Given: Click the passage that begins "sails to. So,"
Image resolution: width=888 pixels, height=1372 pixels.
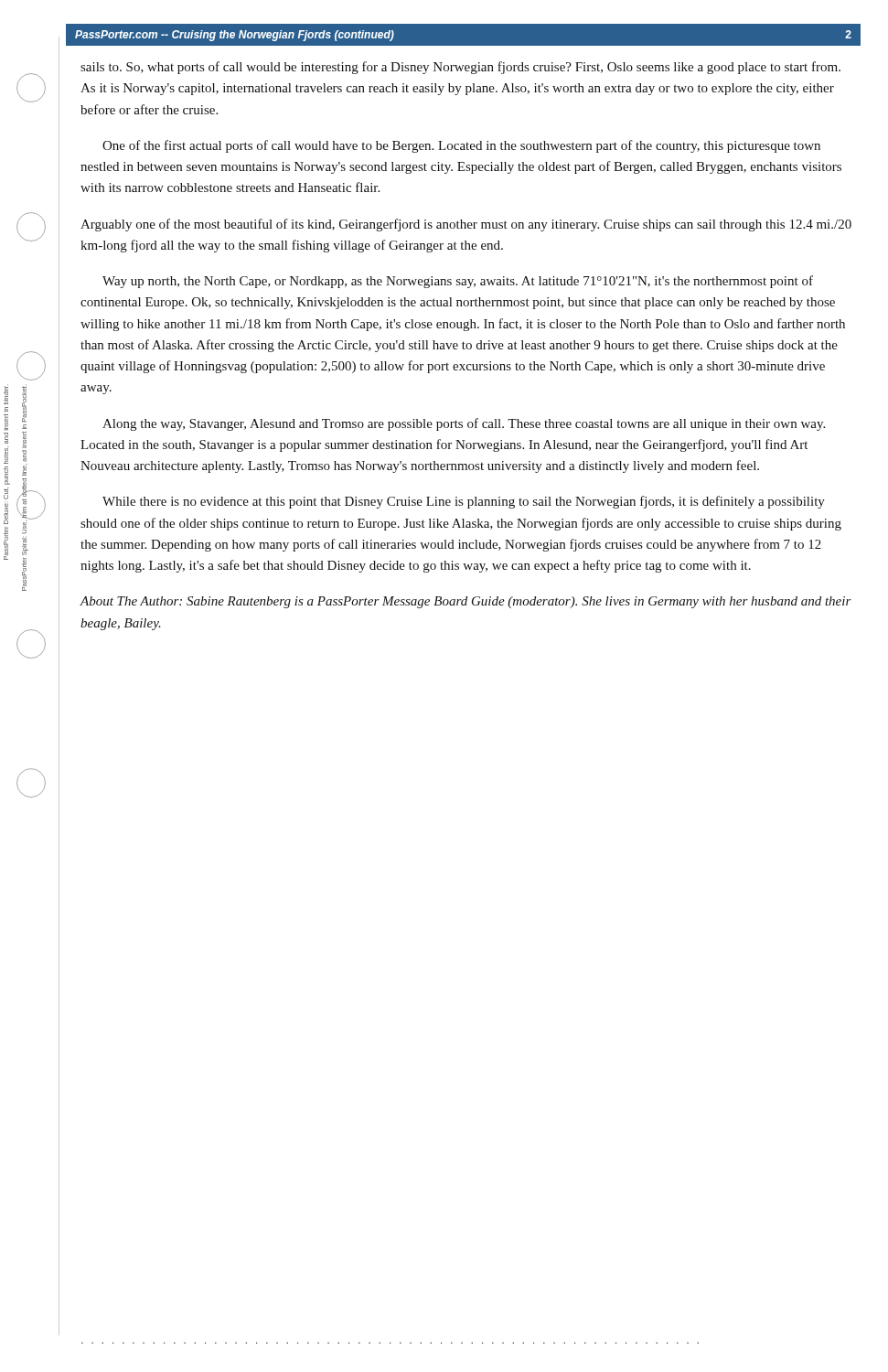Looking at the screenshot, I should tap(468, 89).
